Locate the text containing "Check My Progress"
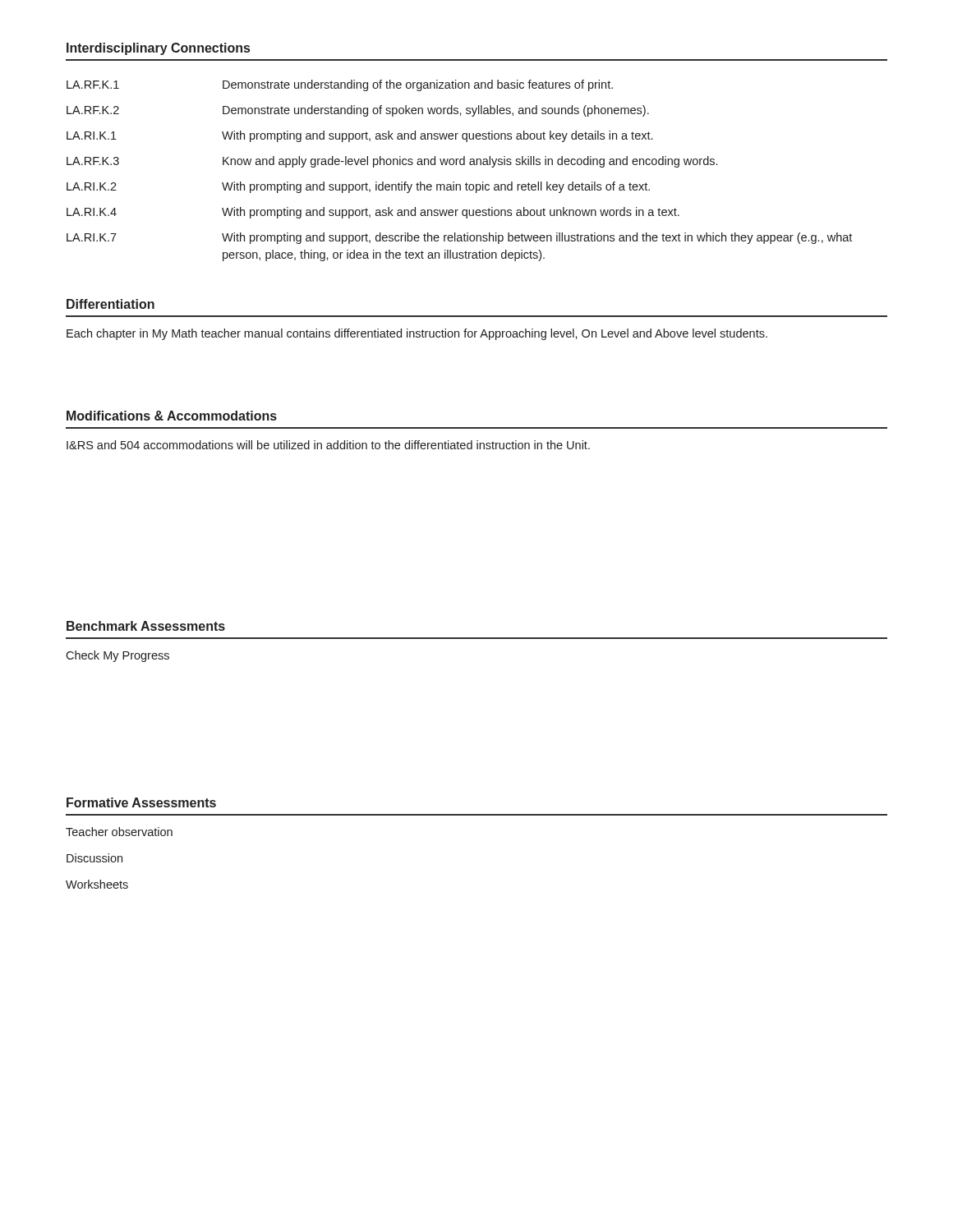The image size is (953, 1232). pyautogui.click(x=118, y=655)
